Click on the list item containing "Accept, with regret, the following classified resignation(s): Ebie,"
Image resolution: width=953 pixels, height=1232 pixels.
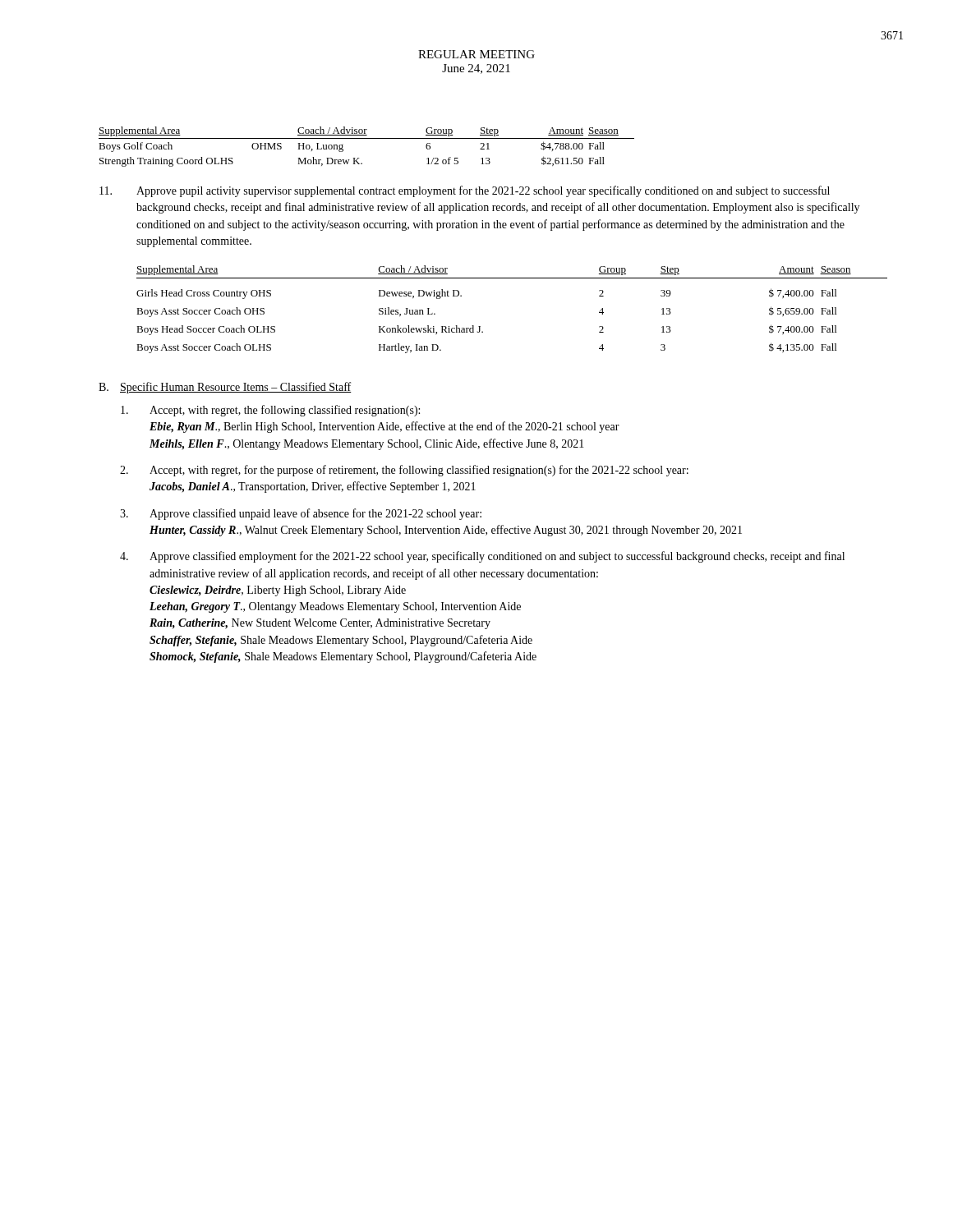pyautogui.click(x=504, y=428)
